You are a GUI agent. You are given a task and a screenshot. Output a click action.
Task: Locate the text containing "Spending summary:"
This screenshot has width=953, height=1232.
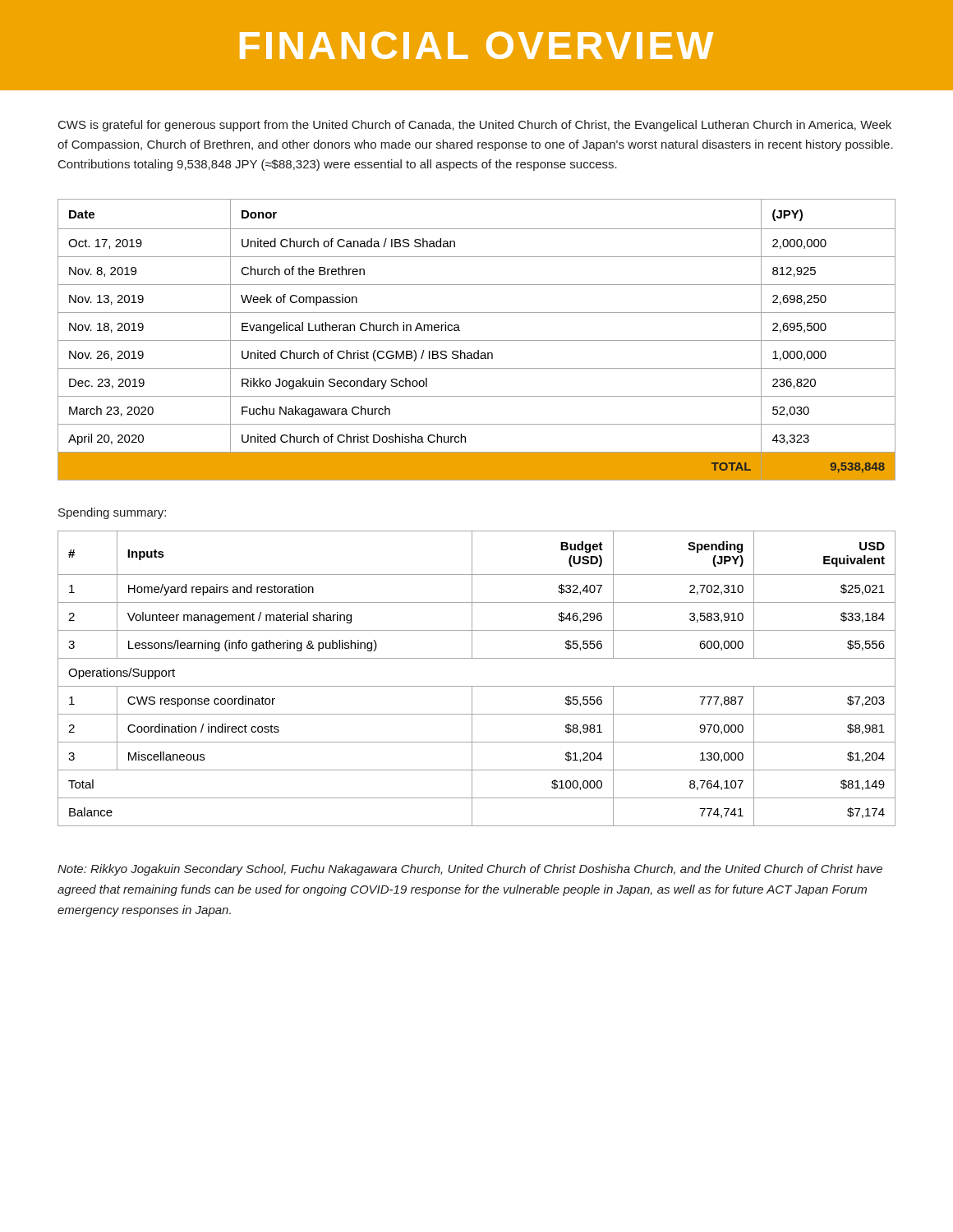112,512
